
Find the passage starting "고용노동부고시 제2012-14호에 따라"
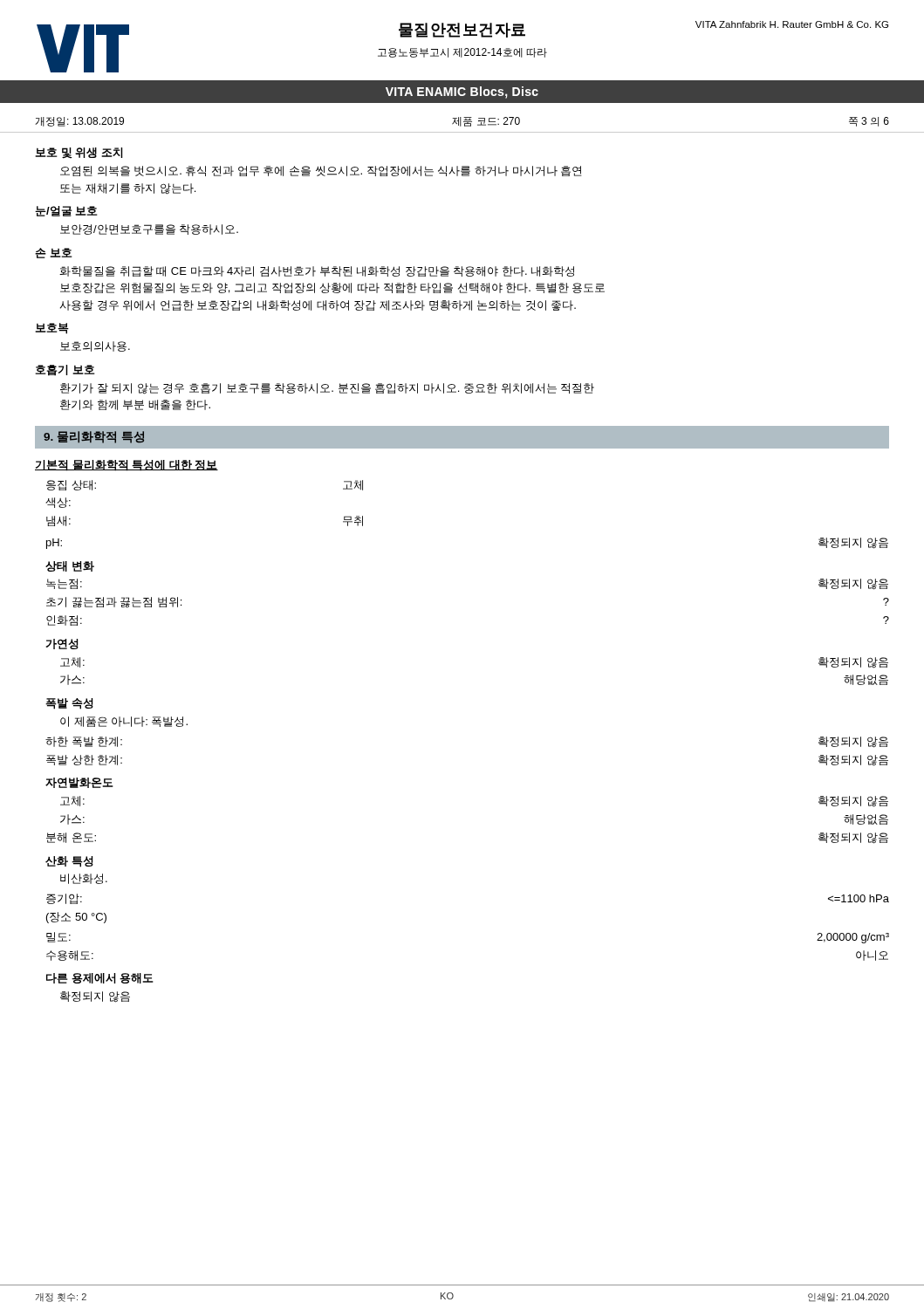tap(462, 52)
